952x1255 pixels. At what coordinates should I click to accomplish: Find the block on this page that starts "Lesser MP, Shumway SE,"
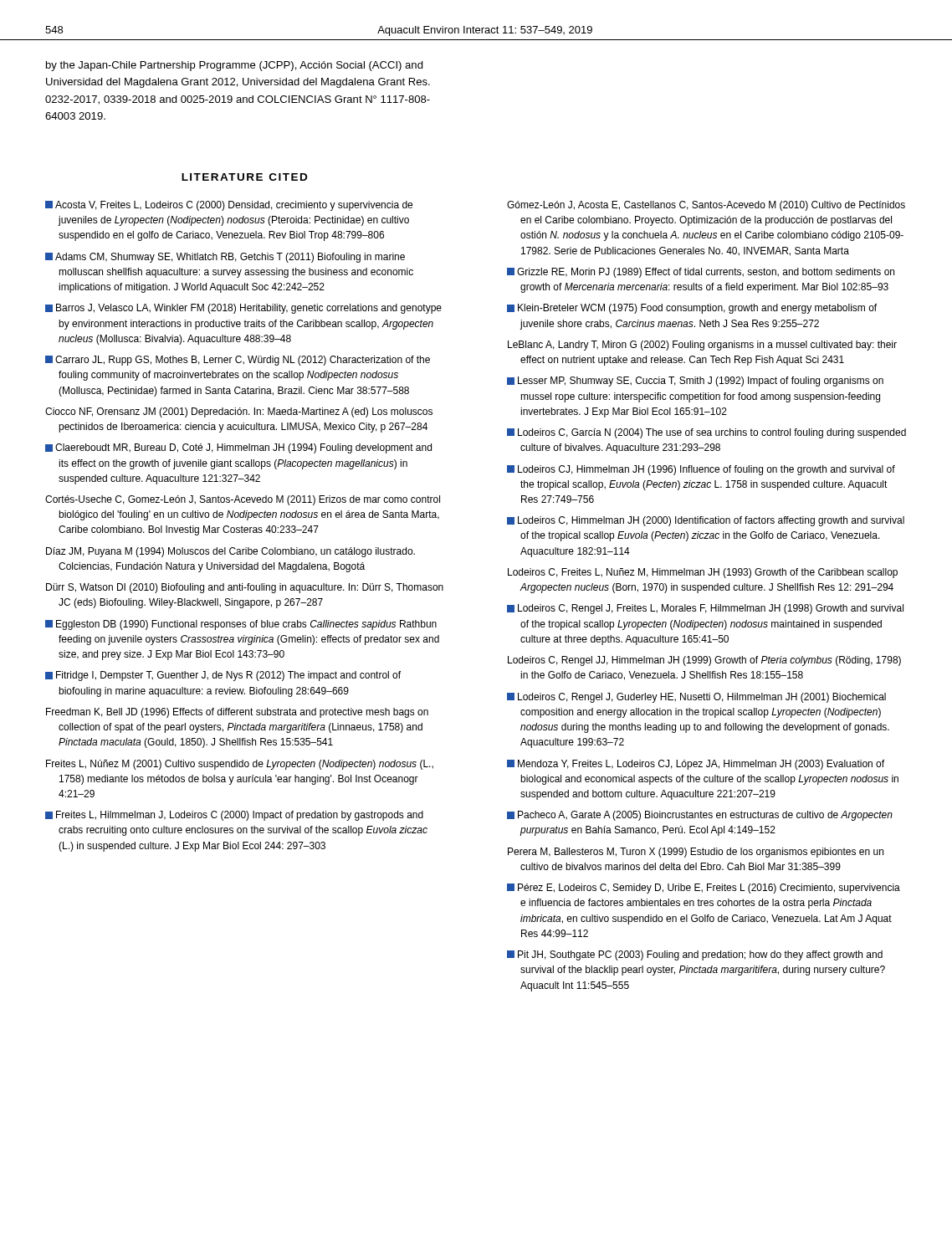pos(695,396)
